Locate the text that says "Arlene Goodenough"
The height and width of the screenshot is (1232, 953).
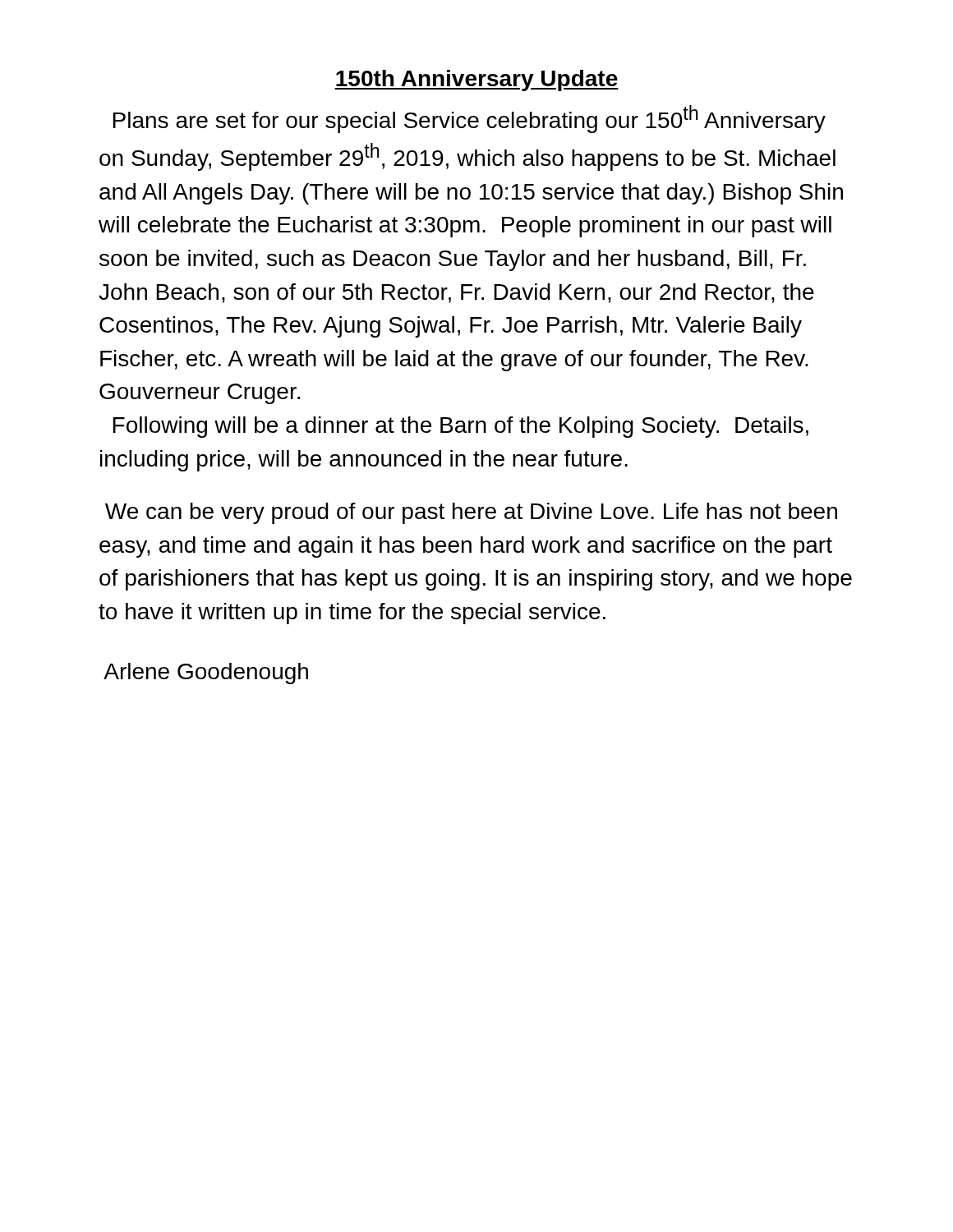coord(204,671)
